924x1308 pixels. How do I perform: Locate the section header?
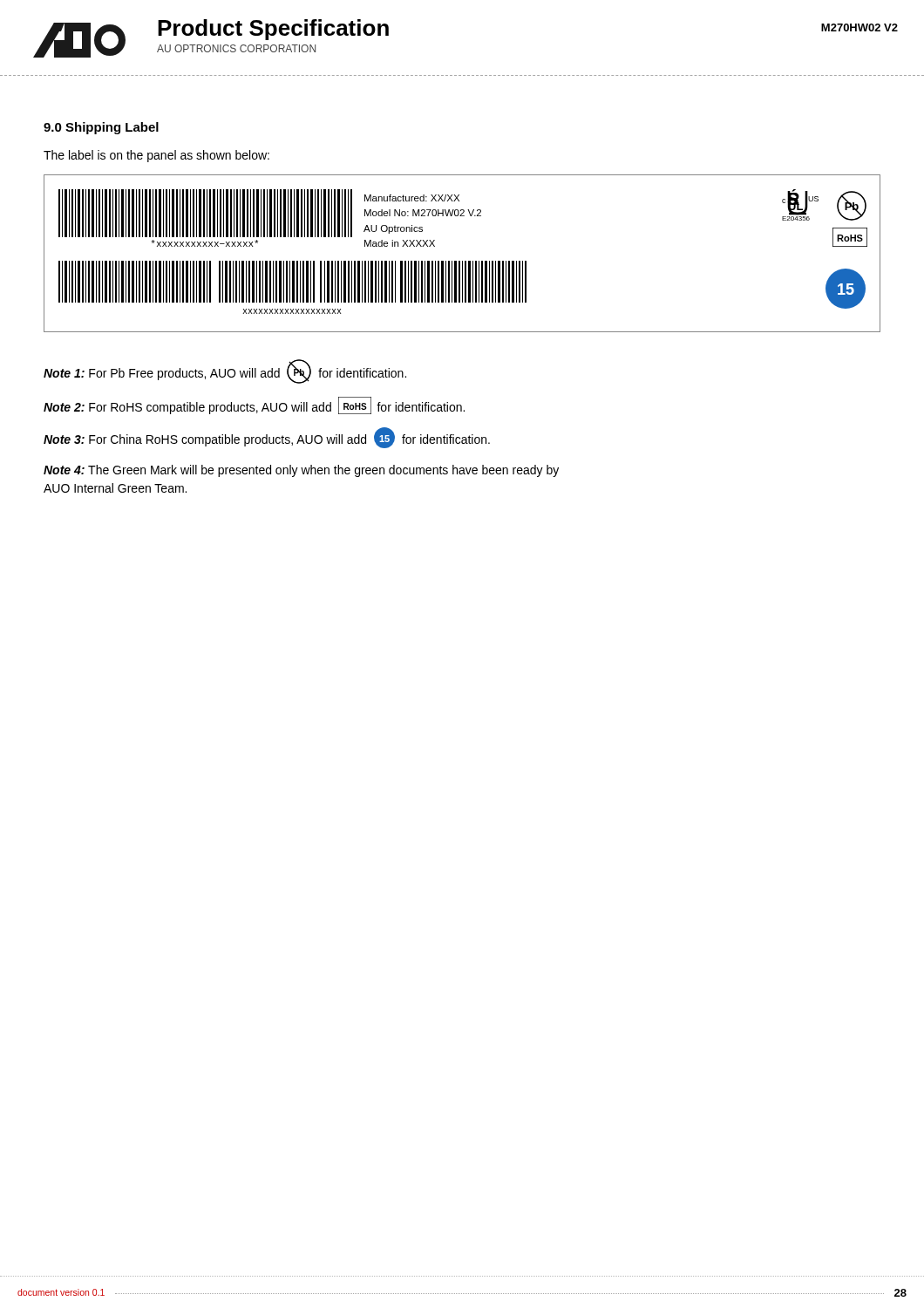(101, 127)
